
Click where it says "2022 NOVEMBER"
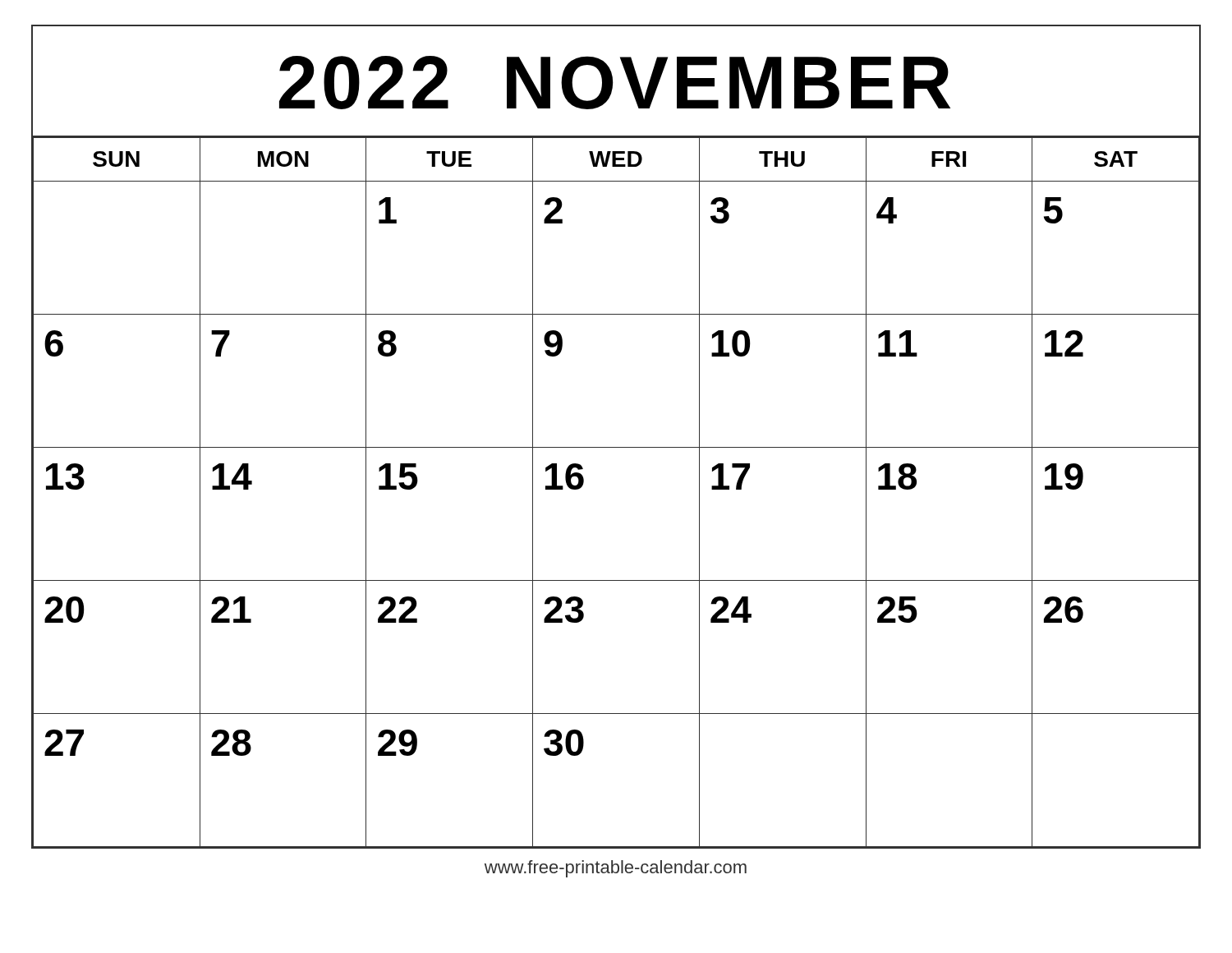[x=616, y=83]
